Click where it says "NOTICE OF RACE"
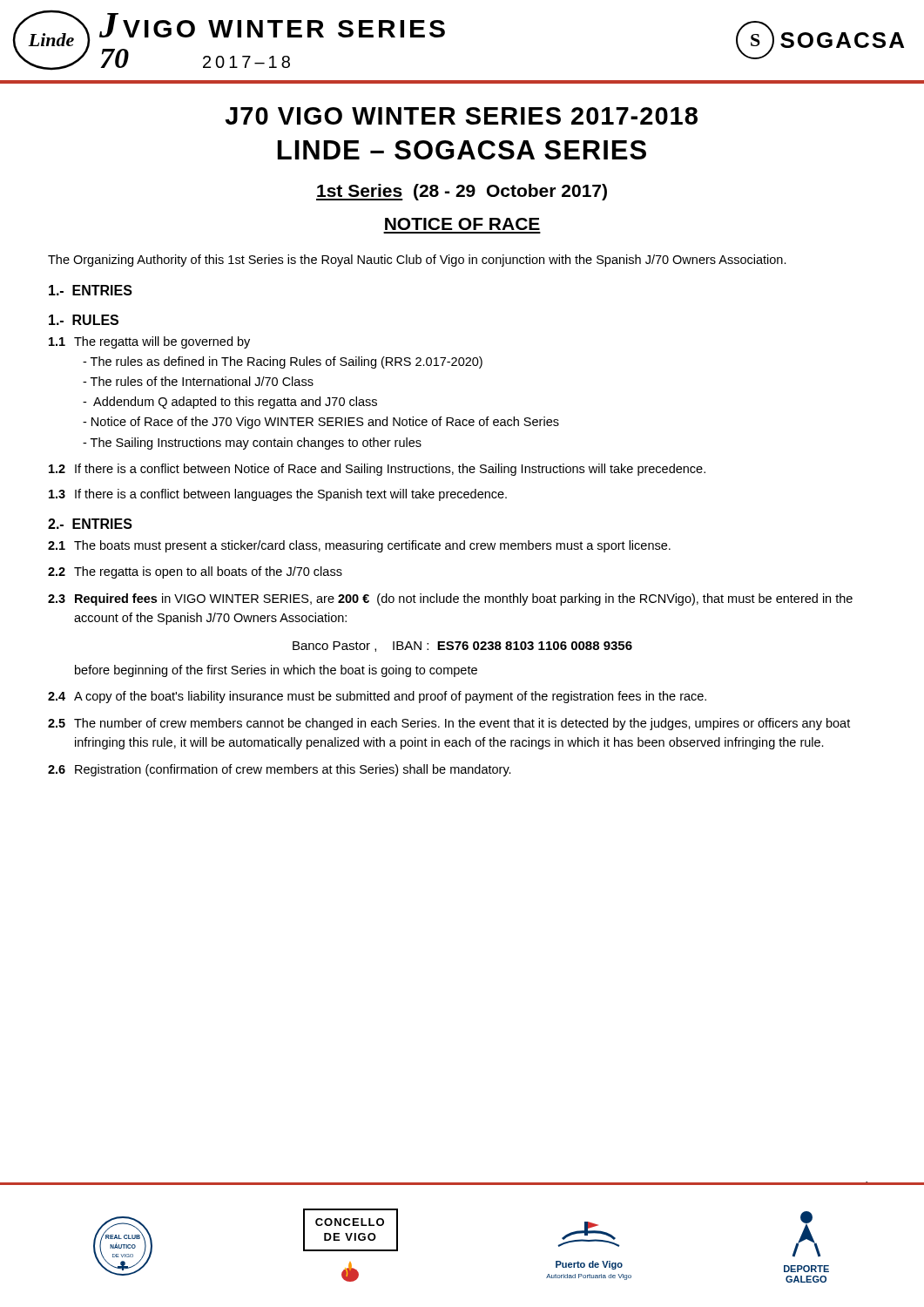The height and width of the screenshot is (1307, 924). tap(462, 223)
